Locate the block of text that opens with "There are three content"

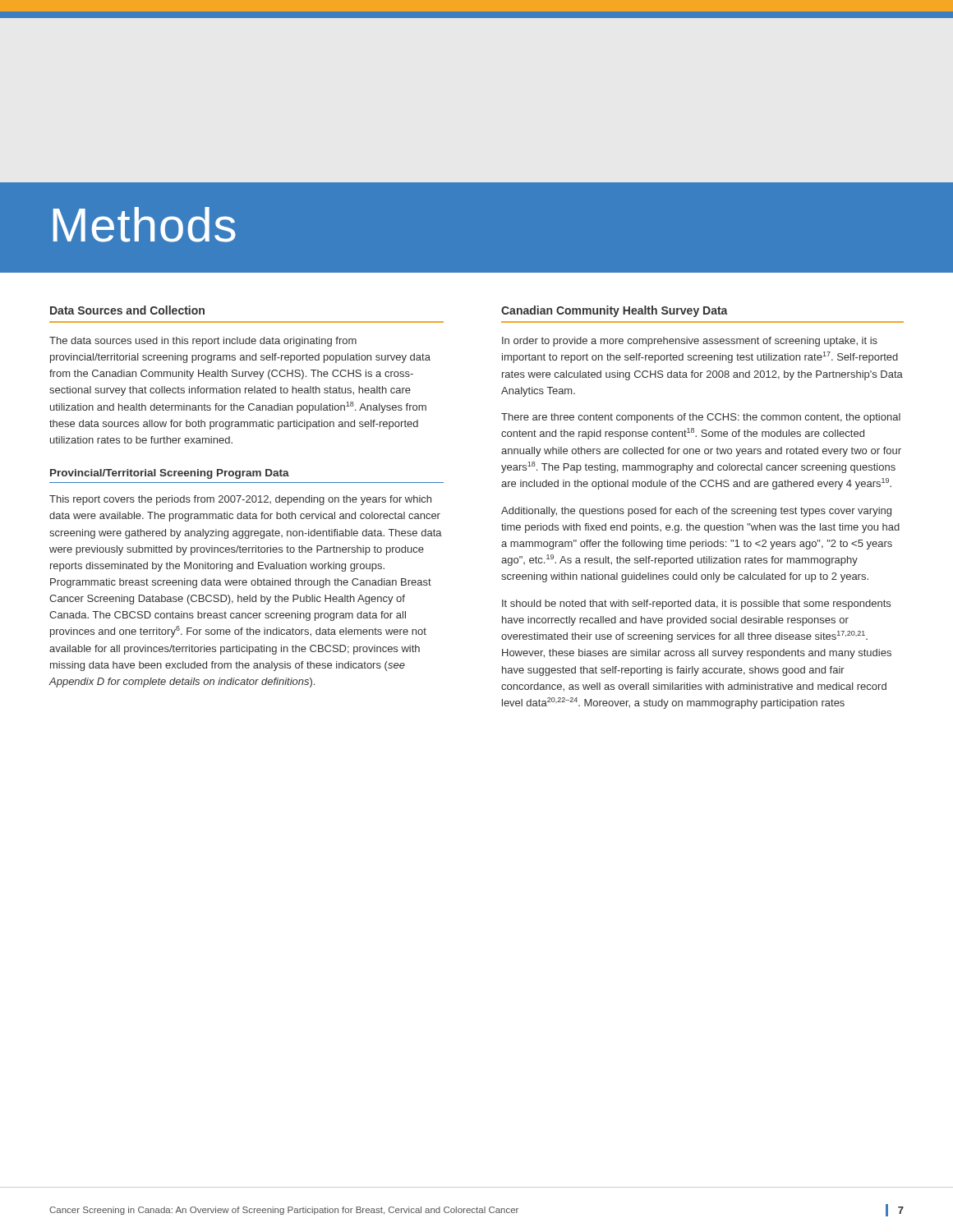click(701, 450)
